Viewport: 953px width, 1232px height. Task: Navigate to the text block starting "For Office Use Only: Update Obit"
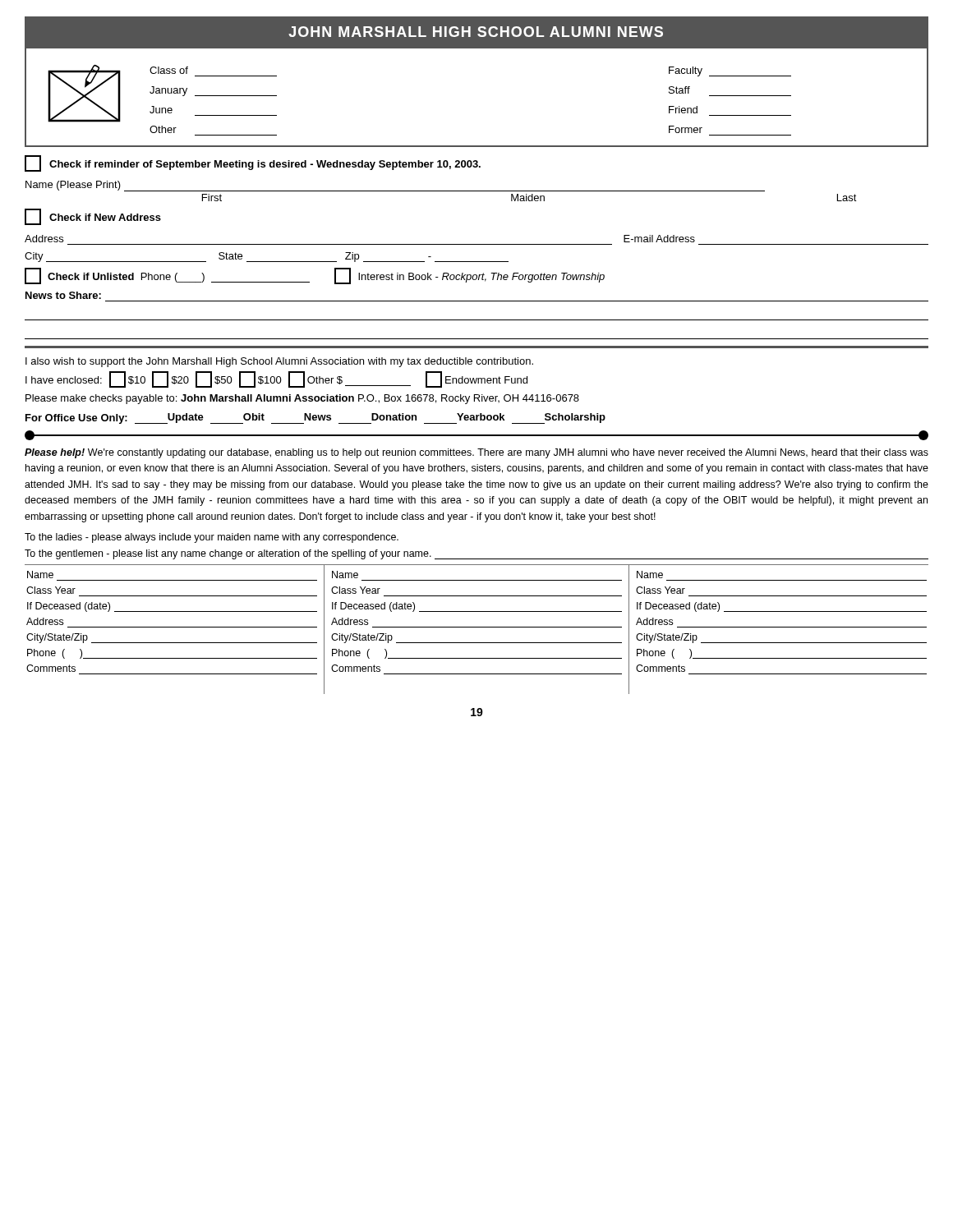click(x=315, y=417)
